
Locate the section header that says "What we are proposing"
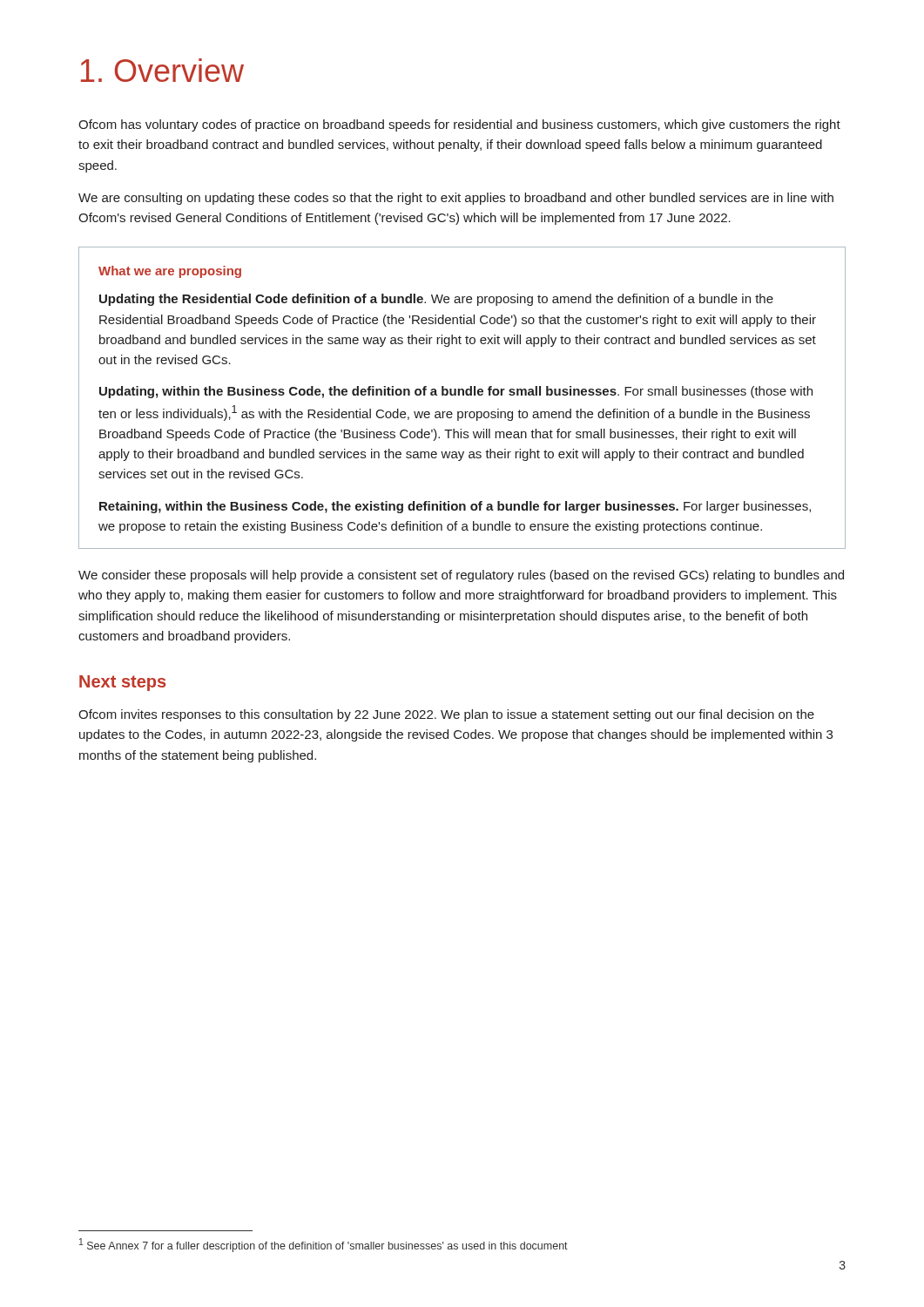(170, 271)
